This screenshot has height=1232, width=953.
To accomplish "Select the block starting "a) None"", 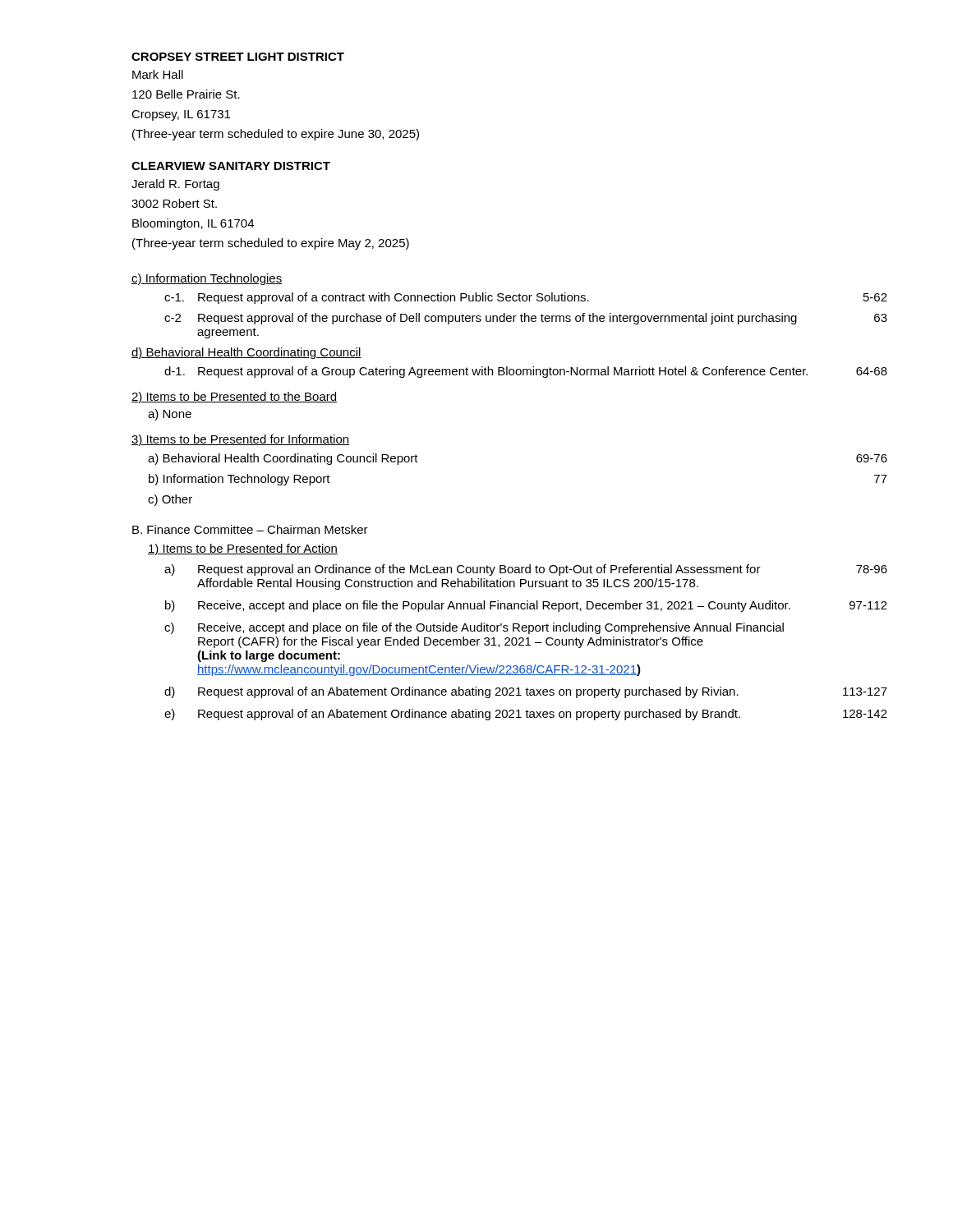I will coord(170,414).
